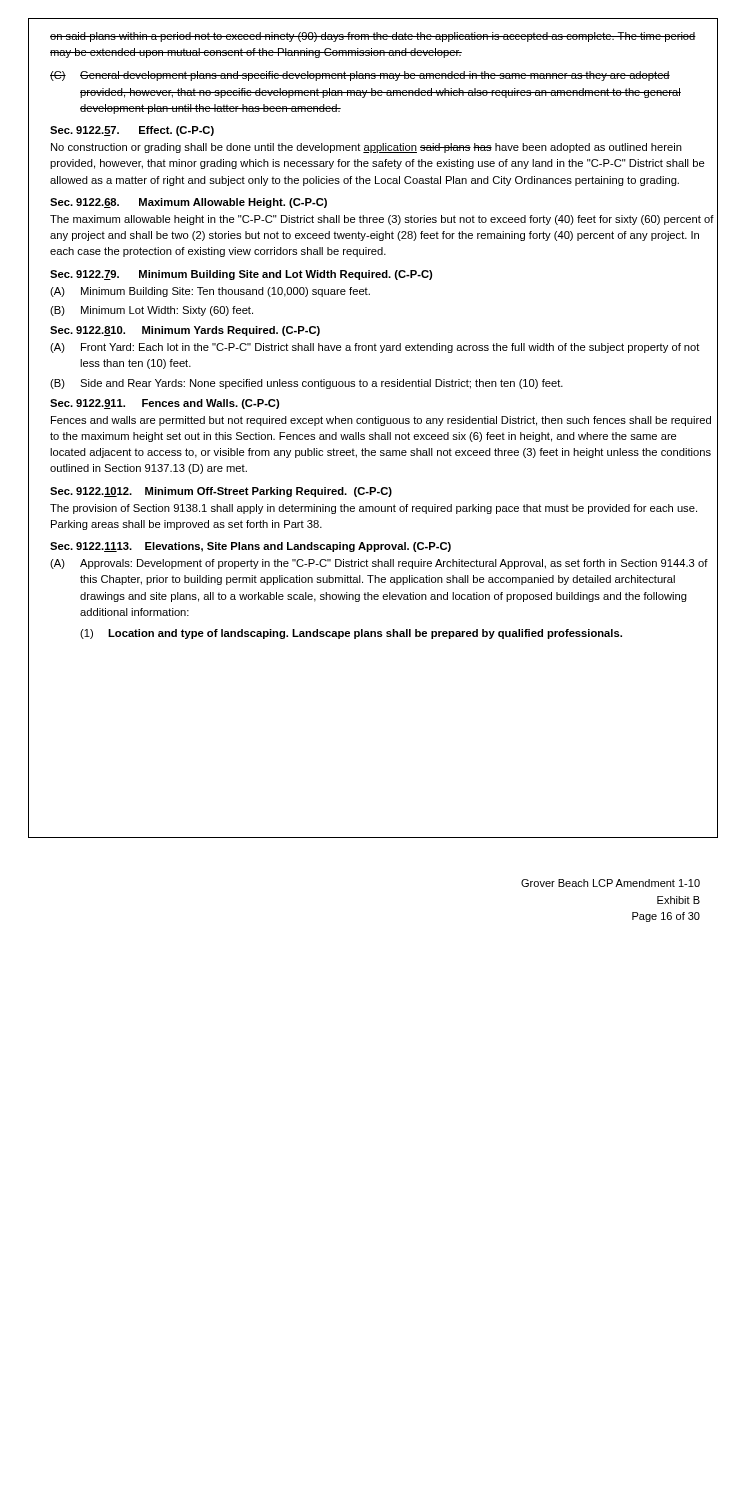Click the passage that begins "(B) Minimum Lot Width: Sixty"
750x1500 pixels.
(x=152, y=311)
